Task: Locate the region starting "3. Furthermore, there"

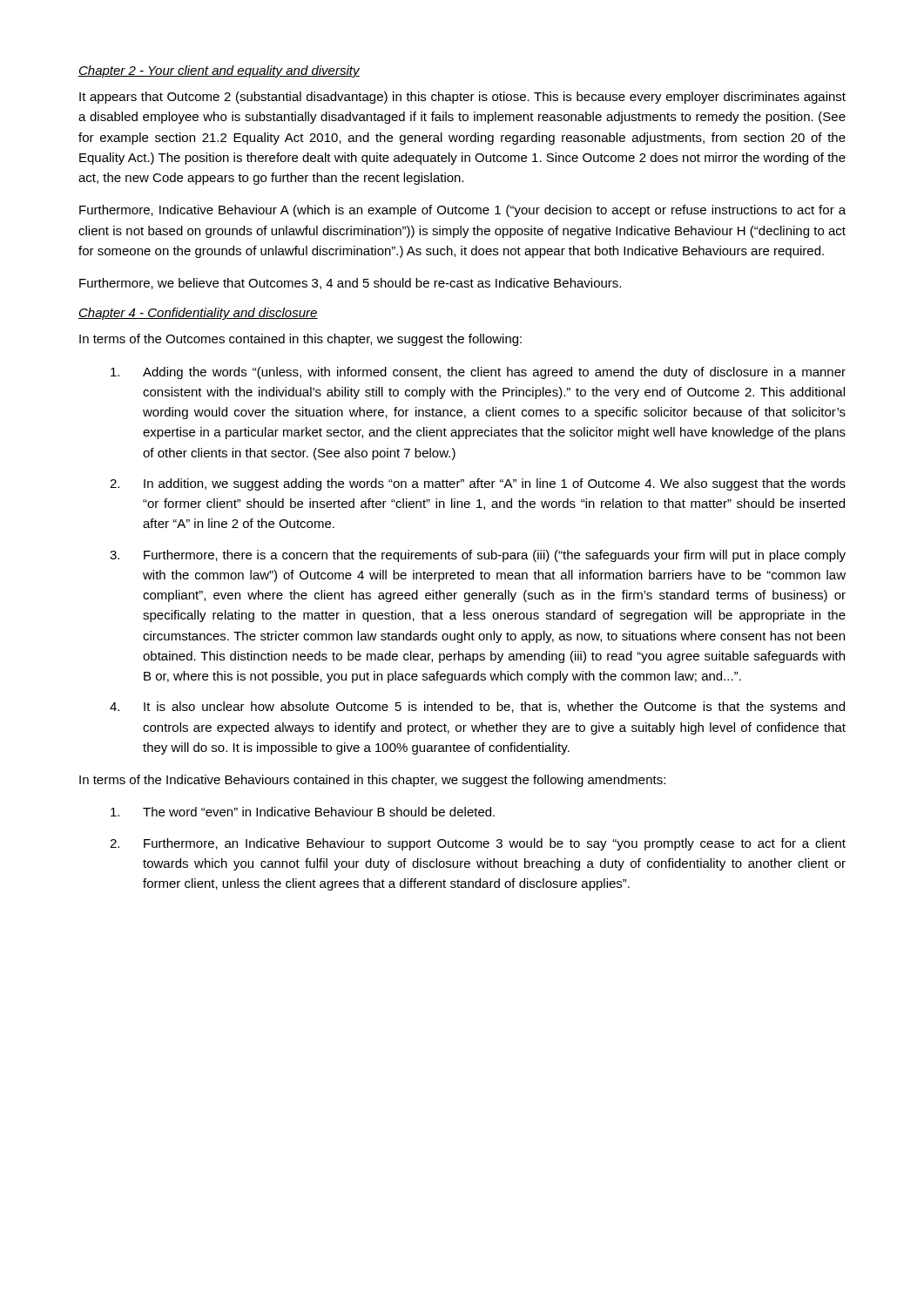Action: point(478,615)
